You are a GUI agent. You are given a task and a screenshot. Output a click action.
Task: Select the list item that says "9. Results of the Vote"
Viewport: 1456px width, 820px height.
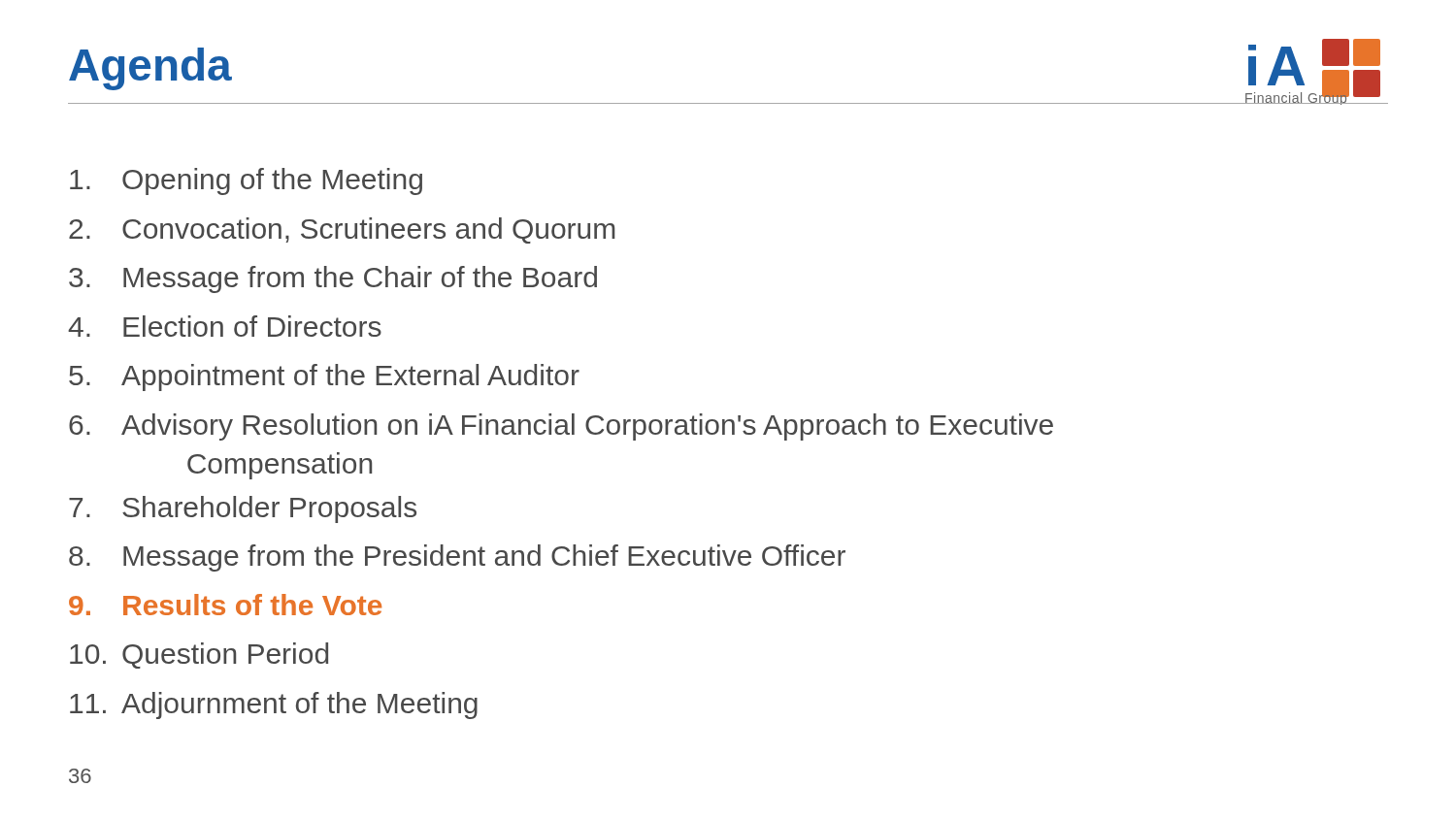coord(225,605)
